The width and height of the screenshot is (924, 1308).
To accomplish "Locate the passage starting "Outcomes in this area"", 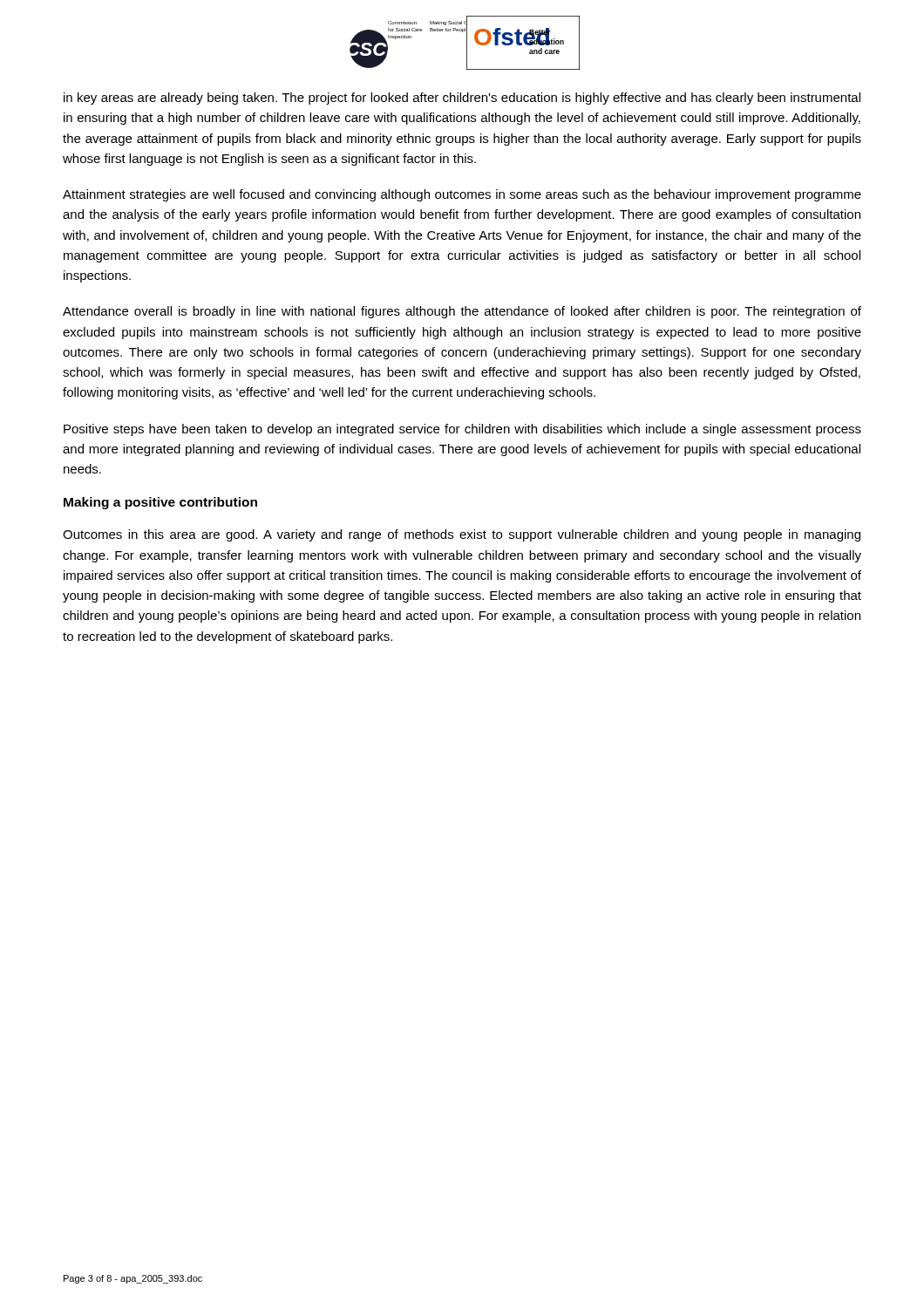I will click(x=462, y=585).
